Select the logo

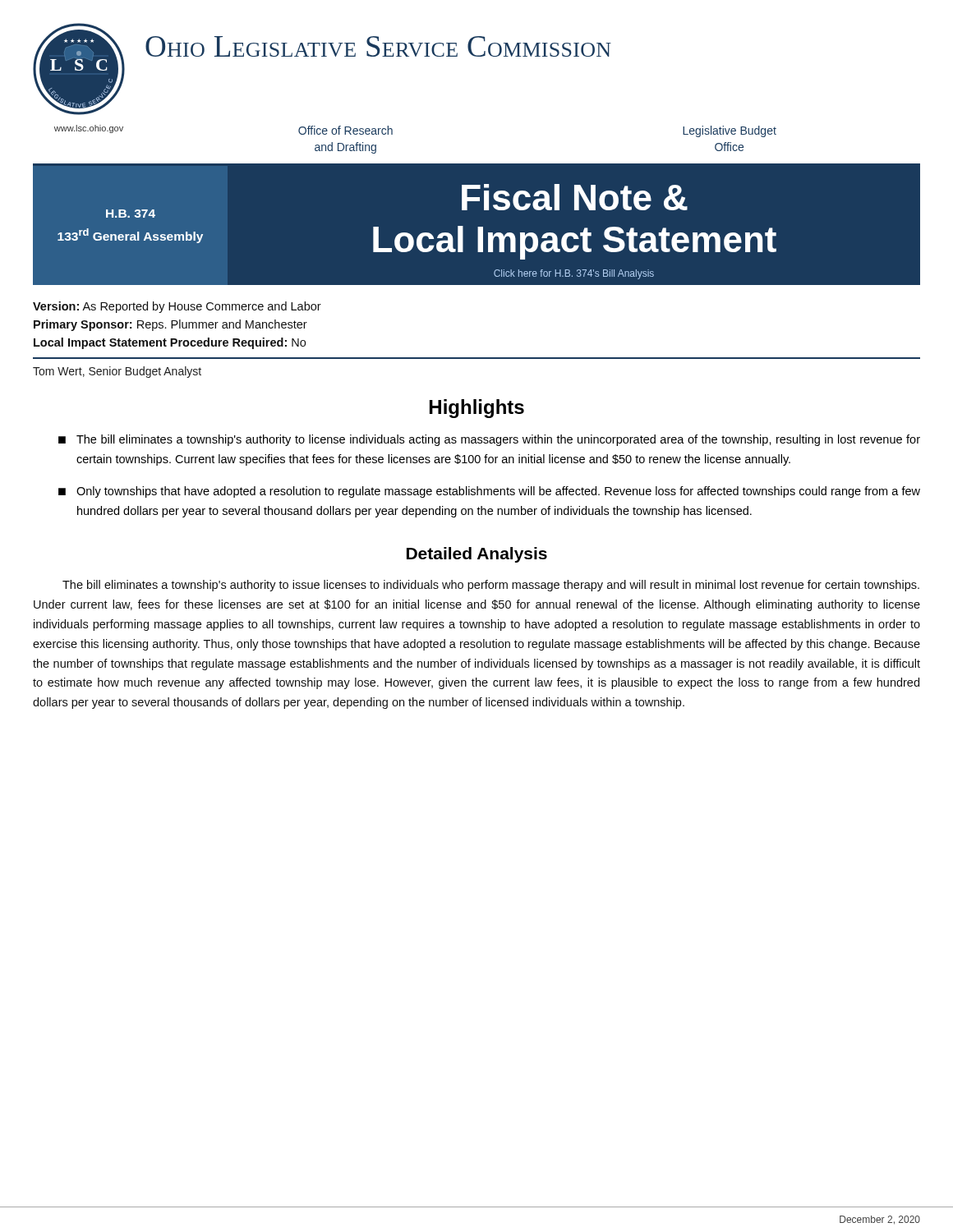pos(79,71)
